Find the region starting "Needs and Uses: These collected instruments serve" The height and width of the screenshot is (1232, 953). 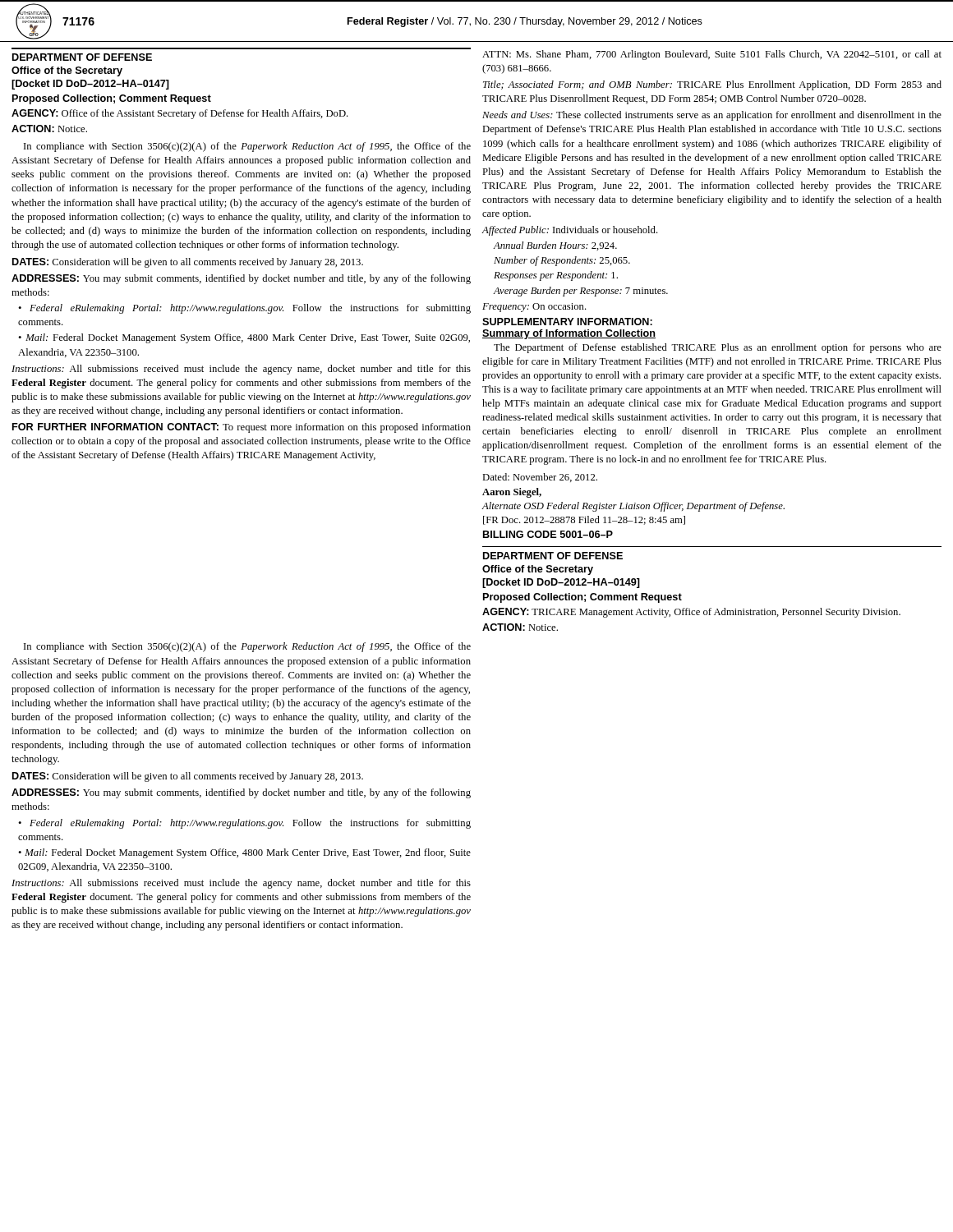point(712,164)
